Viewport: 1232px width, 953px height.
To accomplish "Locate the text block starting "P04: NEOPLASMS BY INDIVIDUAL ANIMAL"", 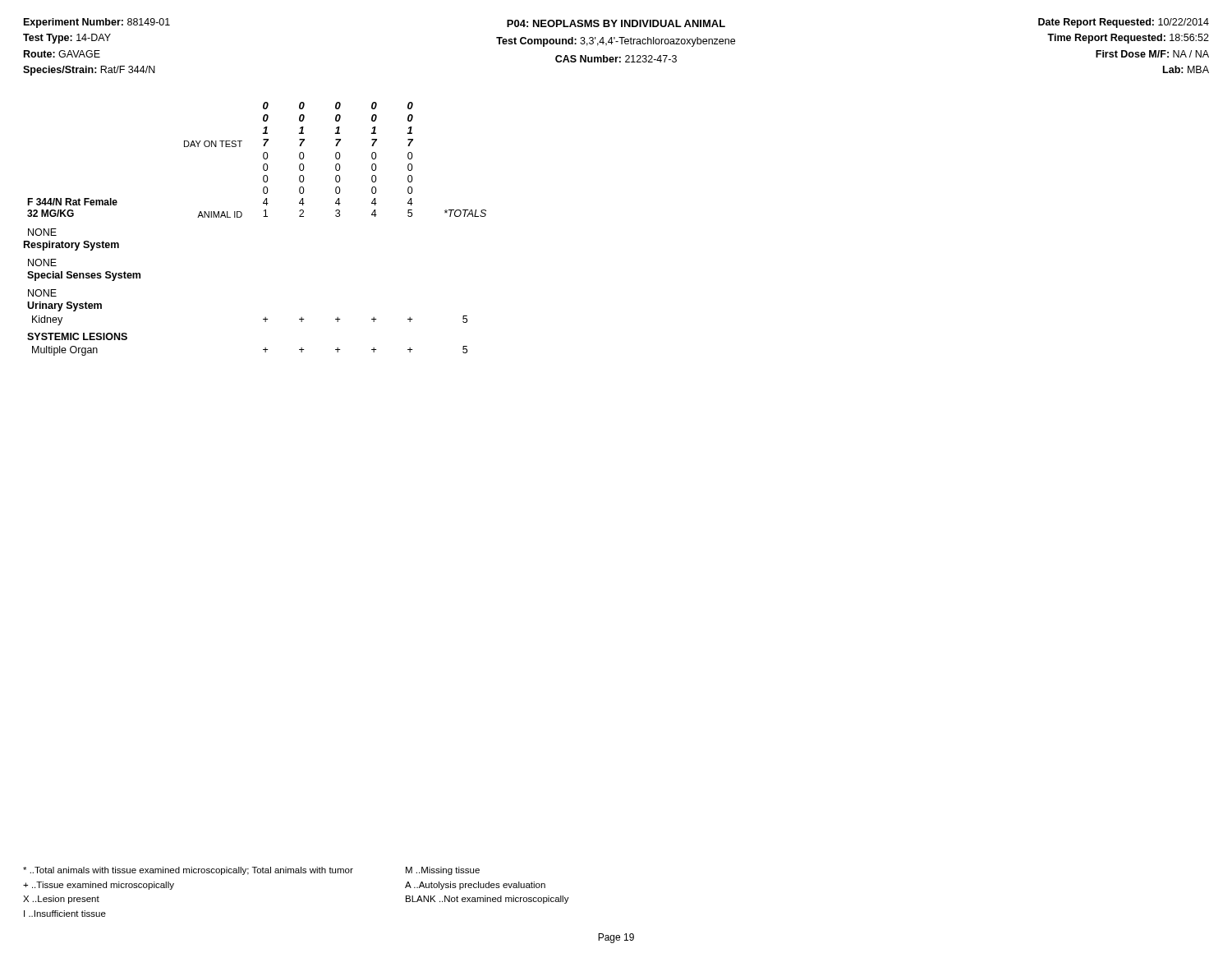I will click(x=616, y=41).
